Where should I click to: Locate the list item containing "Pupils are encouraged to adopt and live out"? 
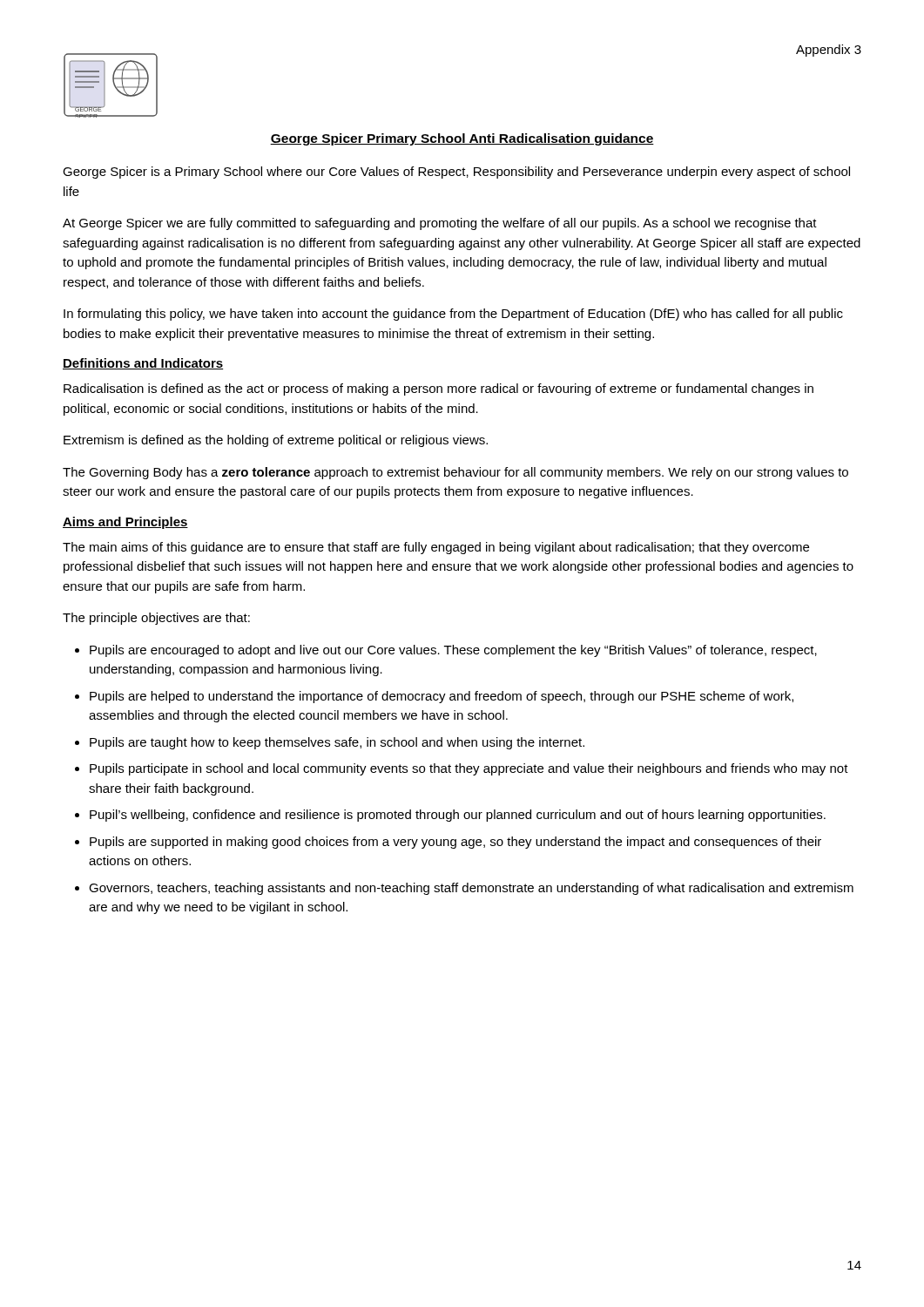(x=453, y=659)
